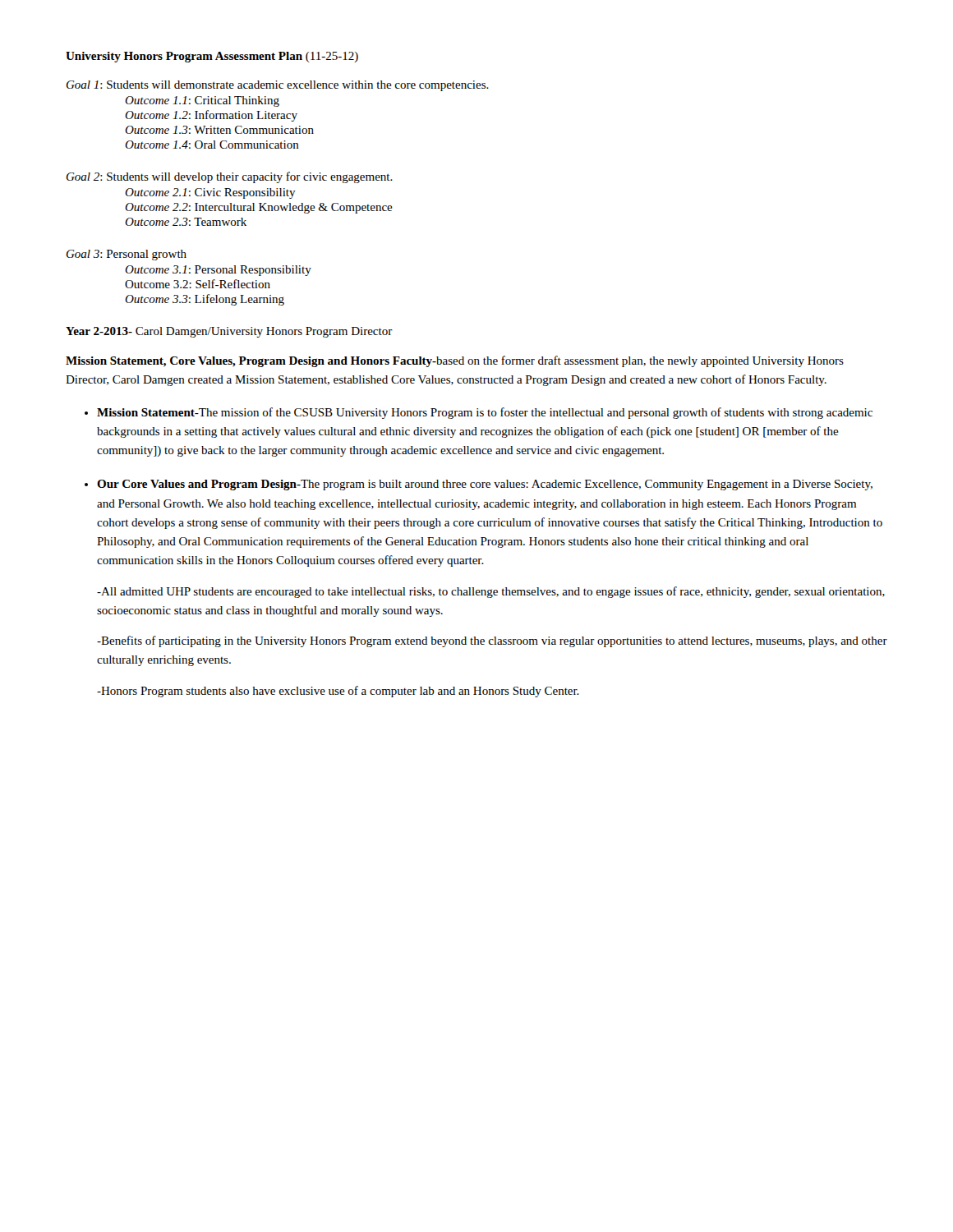The height and width of the screenshot is (1232, 953).
Task: Click on the text block containing "Mission Statement, Core Values, Program"
Action: [x=455, y=370]
